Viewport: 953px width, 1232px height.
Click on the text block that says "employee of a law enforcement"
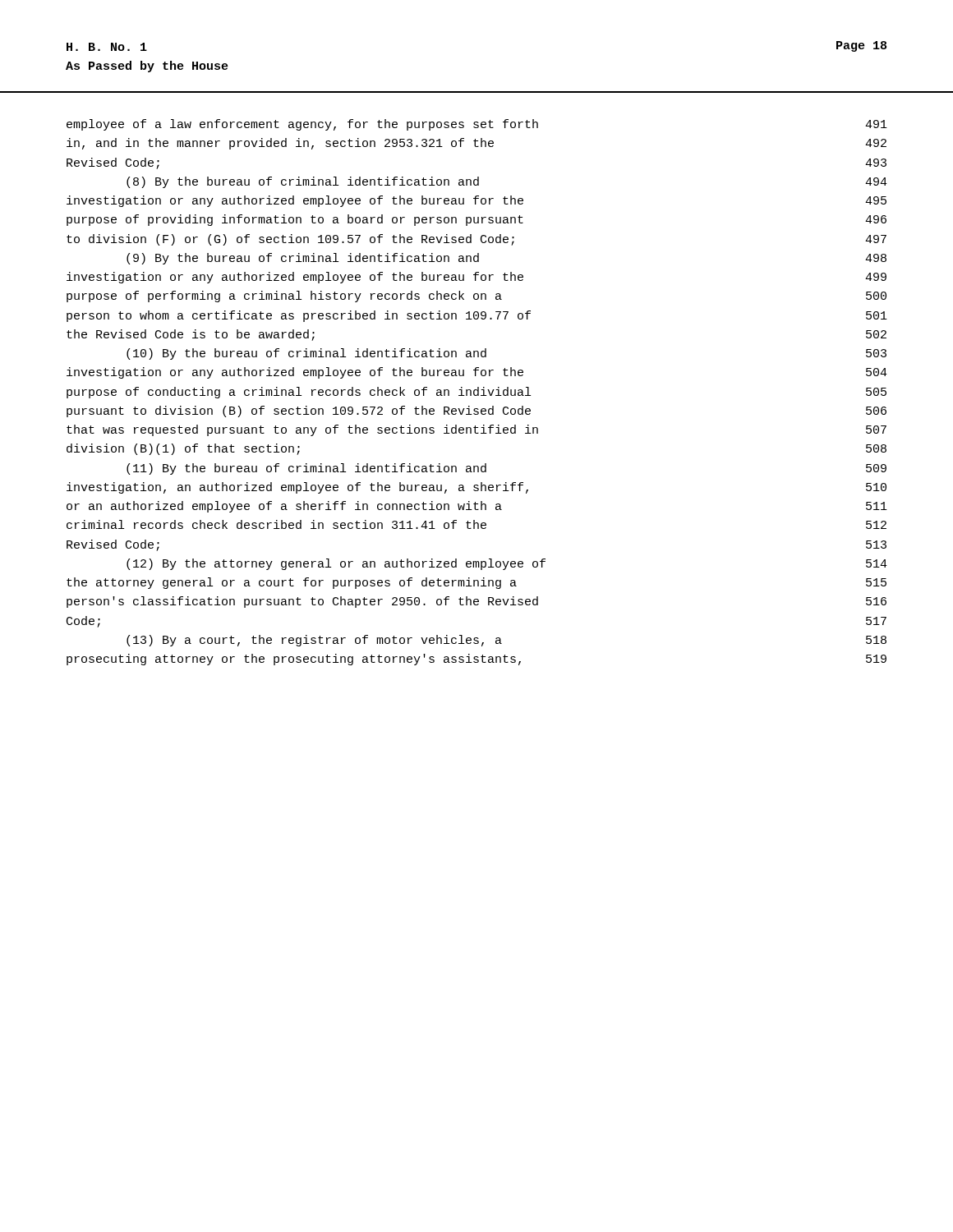click(x=476, y=144)
